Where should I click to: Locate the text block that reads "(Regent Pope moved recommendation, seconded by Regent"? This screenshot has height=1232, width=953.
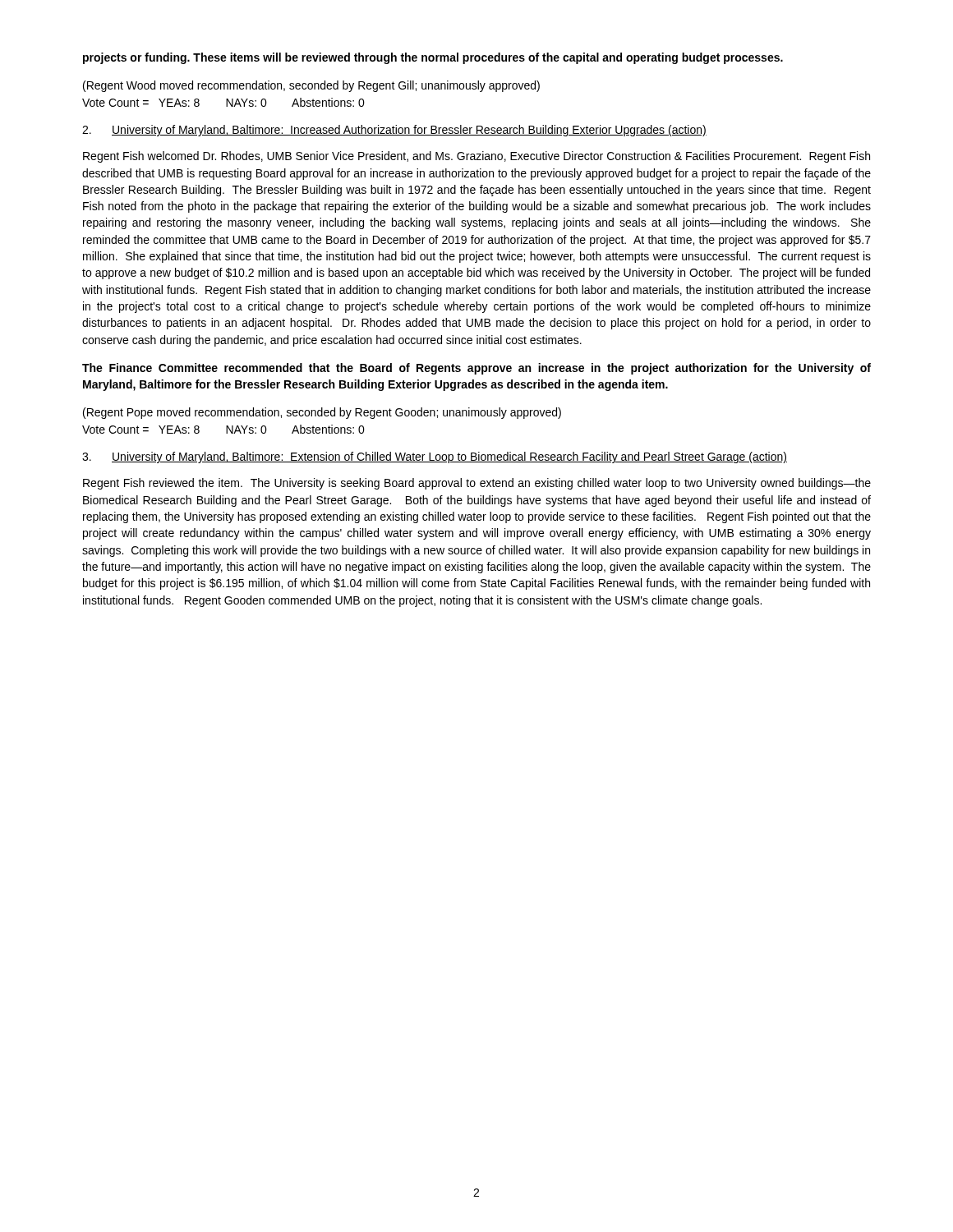(476, 422)
